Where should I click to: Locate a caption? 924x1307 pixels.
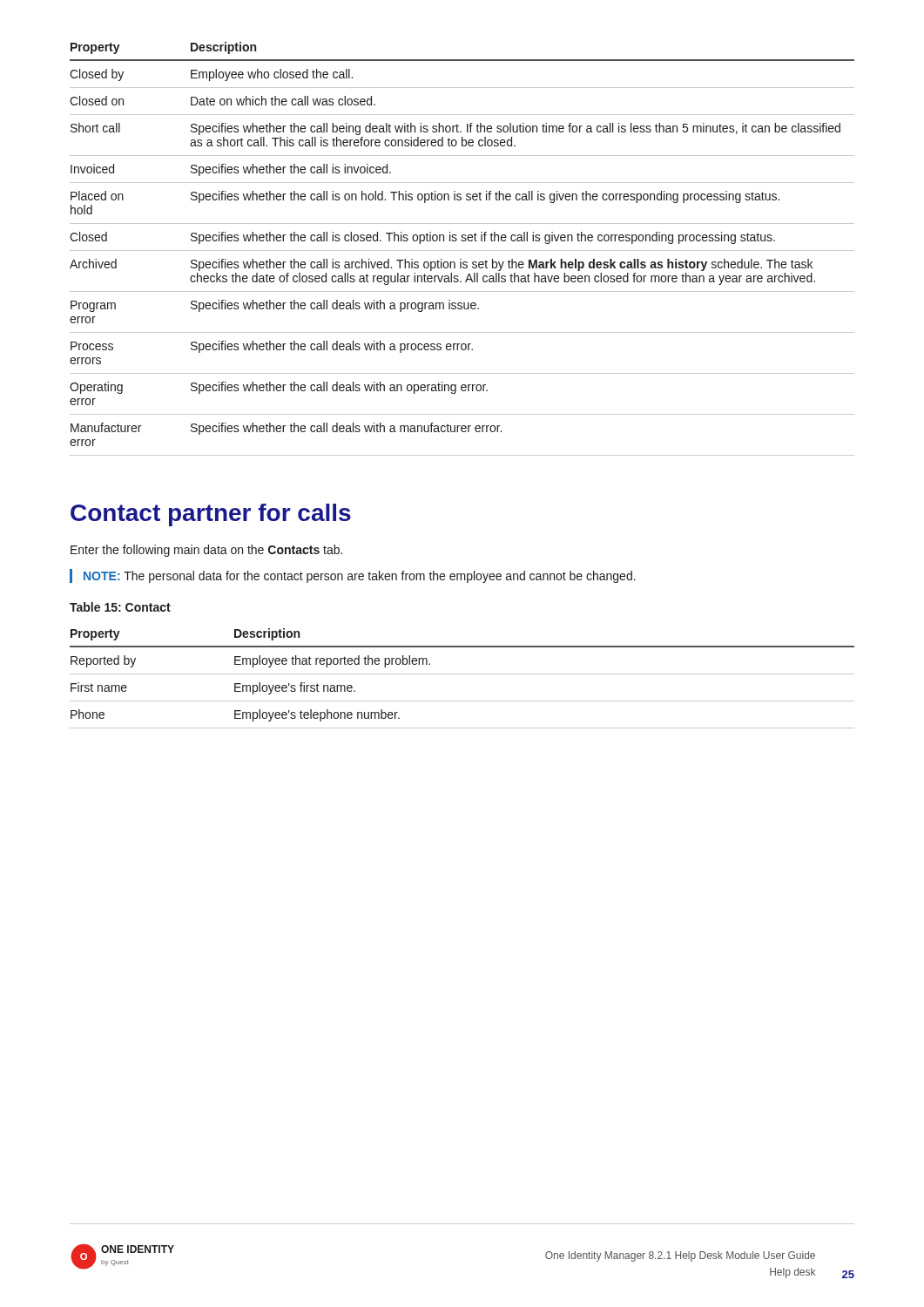click(x=120, y=607)
